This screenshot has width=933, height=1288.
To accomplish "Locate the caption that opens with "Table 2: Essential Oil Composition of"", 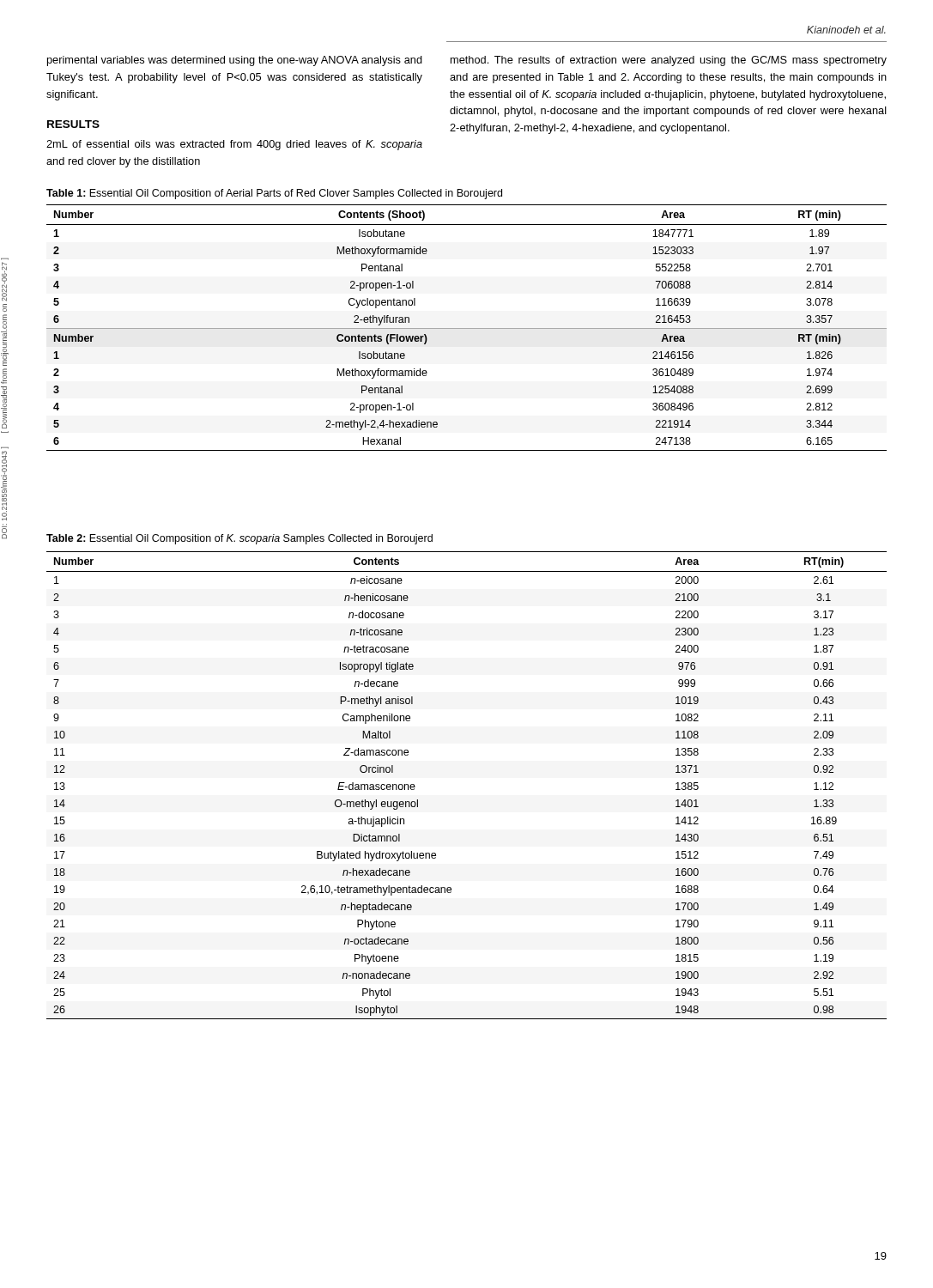I will coord(240,538).
